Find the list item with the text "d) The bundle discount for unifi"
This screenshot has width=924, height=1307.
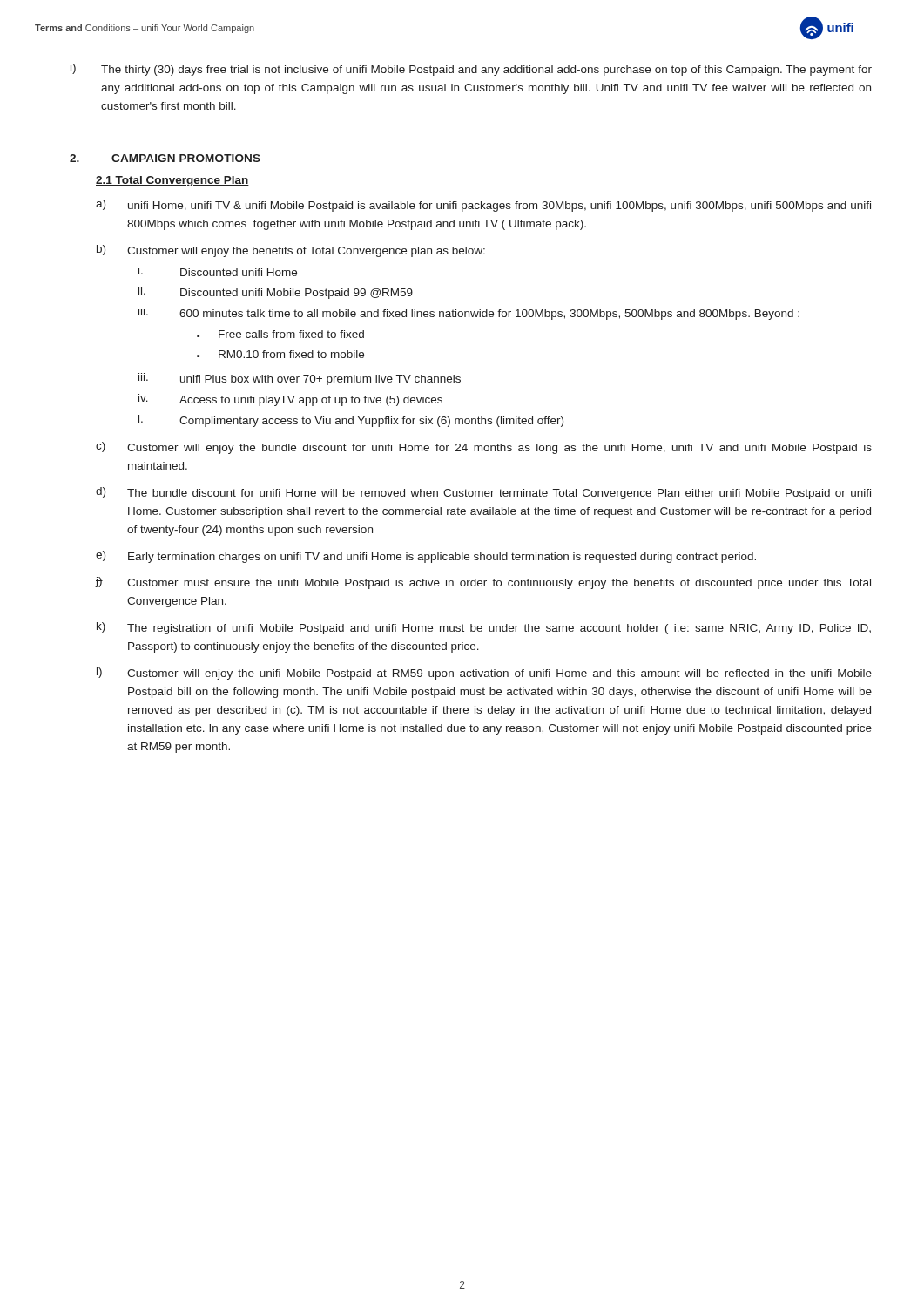point(484,512)
